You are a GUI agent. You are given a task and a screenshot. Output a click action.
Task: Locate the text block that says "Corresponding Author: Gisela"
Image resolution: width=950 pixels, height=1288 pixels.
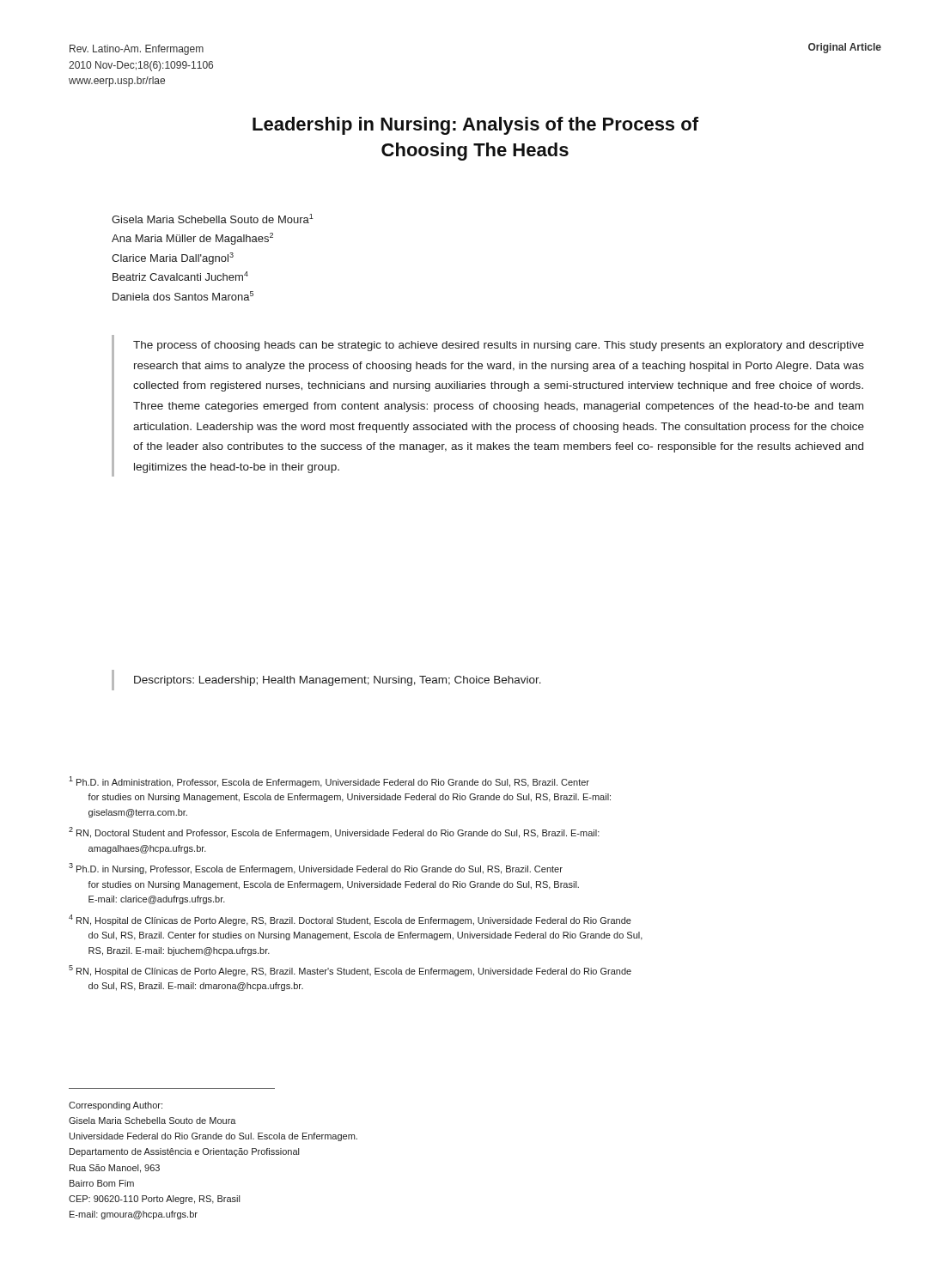pos(213,1160)
